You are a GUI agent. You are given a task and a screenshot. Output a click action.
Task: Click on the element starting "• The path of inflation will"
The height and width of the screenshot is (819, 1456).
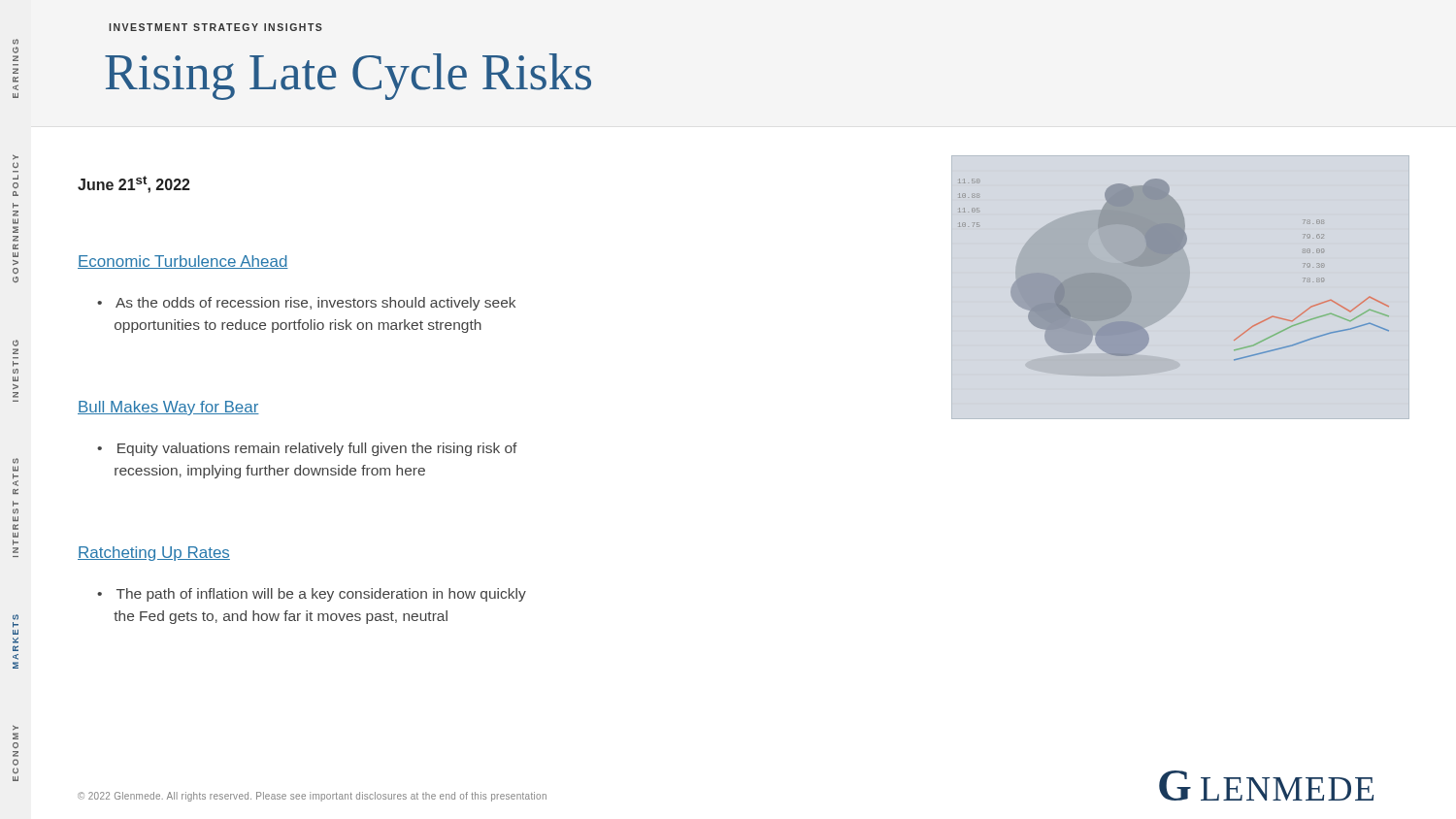pos(311,605)
